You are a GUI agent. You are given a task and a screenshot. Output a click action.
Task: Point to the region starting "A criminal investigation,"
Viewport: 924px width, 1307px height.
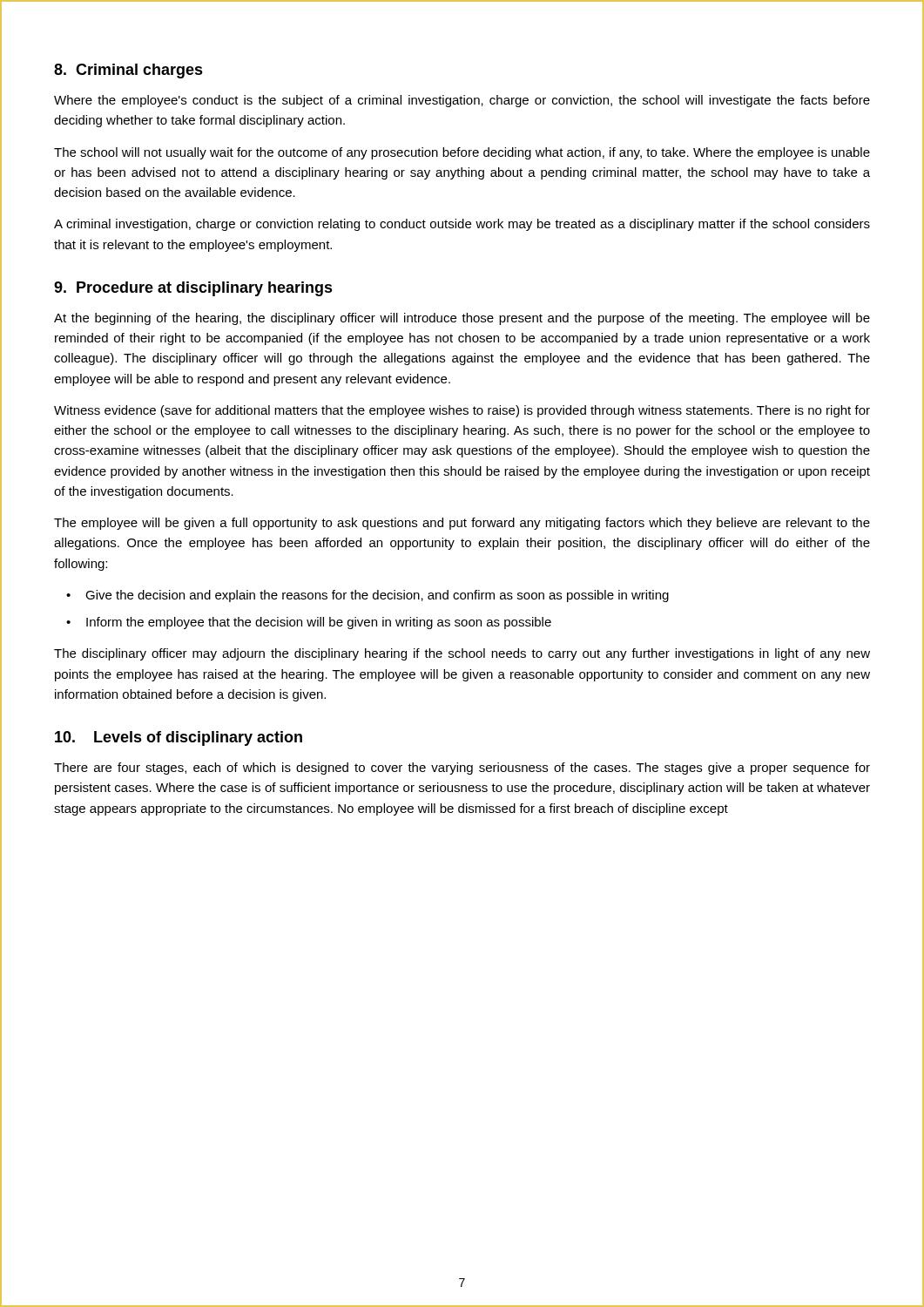pyautogui.click(x=462, y=234)
